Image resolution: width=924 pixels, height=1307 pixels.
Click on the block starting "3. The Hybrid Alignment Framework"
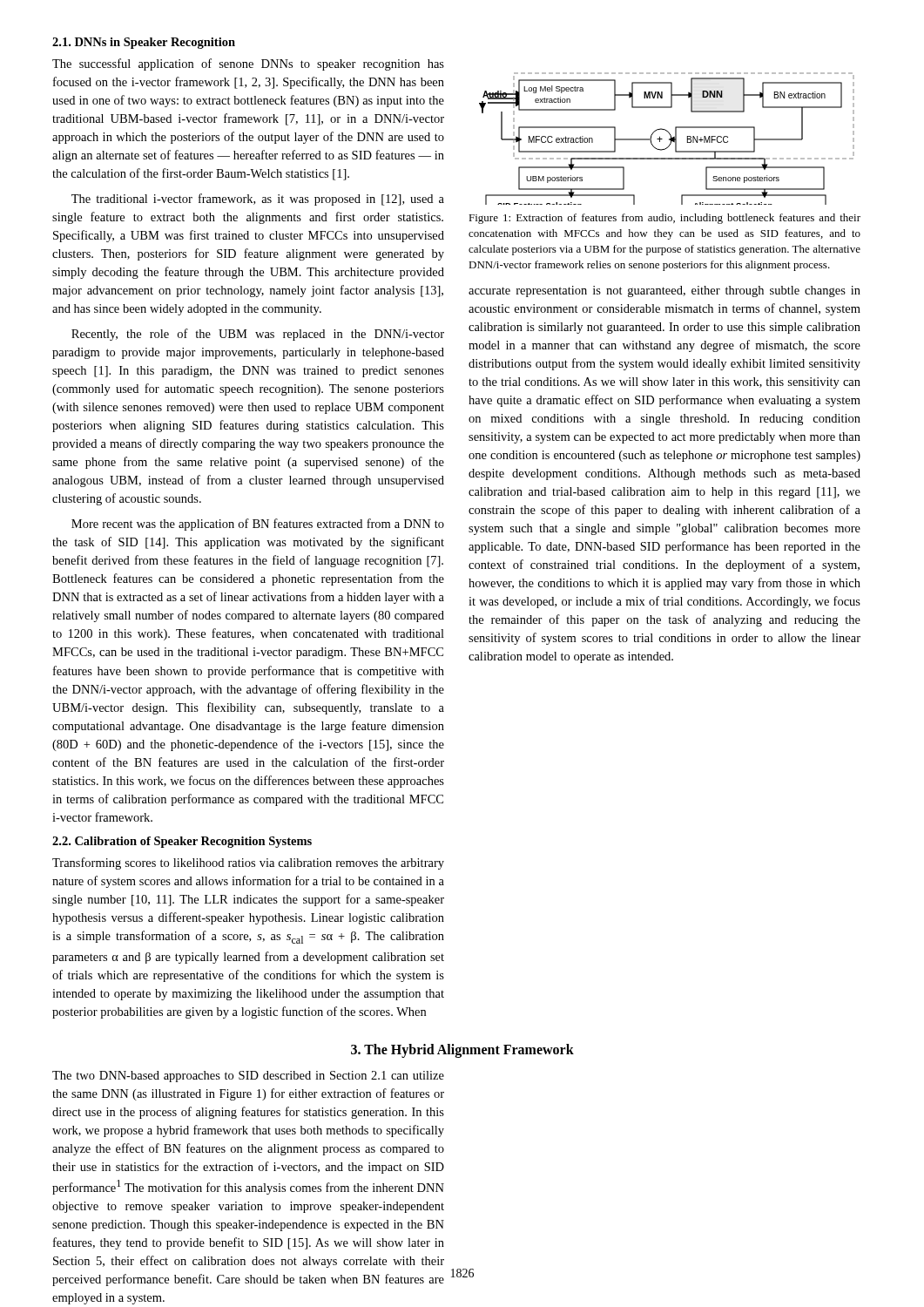click(462, 1050)
